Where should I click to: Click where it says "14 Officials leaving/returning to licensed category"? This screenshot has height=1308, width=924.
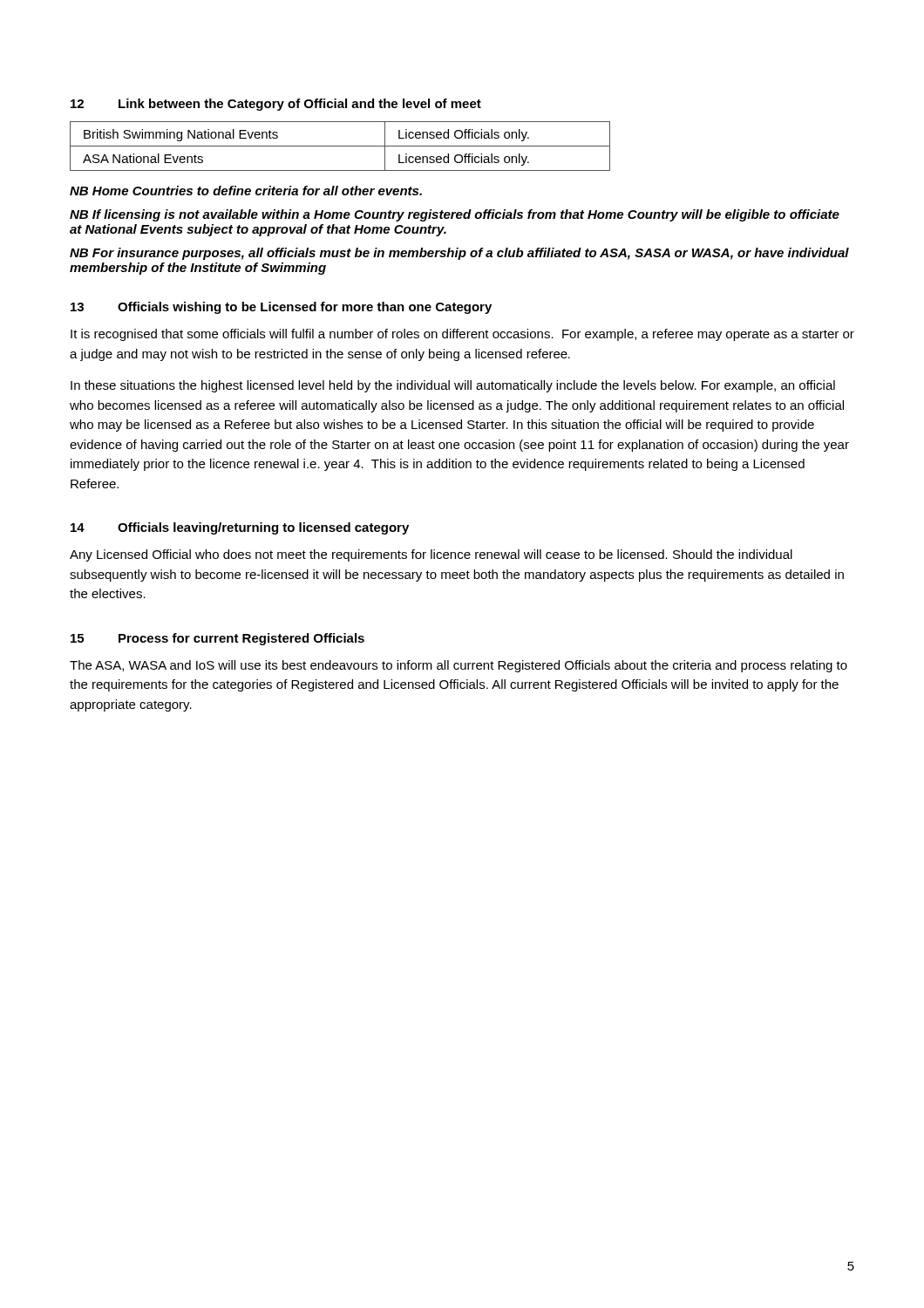point(239,527)
